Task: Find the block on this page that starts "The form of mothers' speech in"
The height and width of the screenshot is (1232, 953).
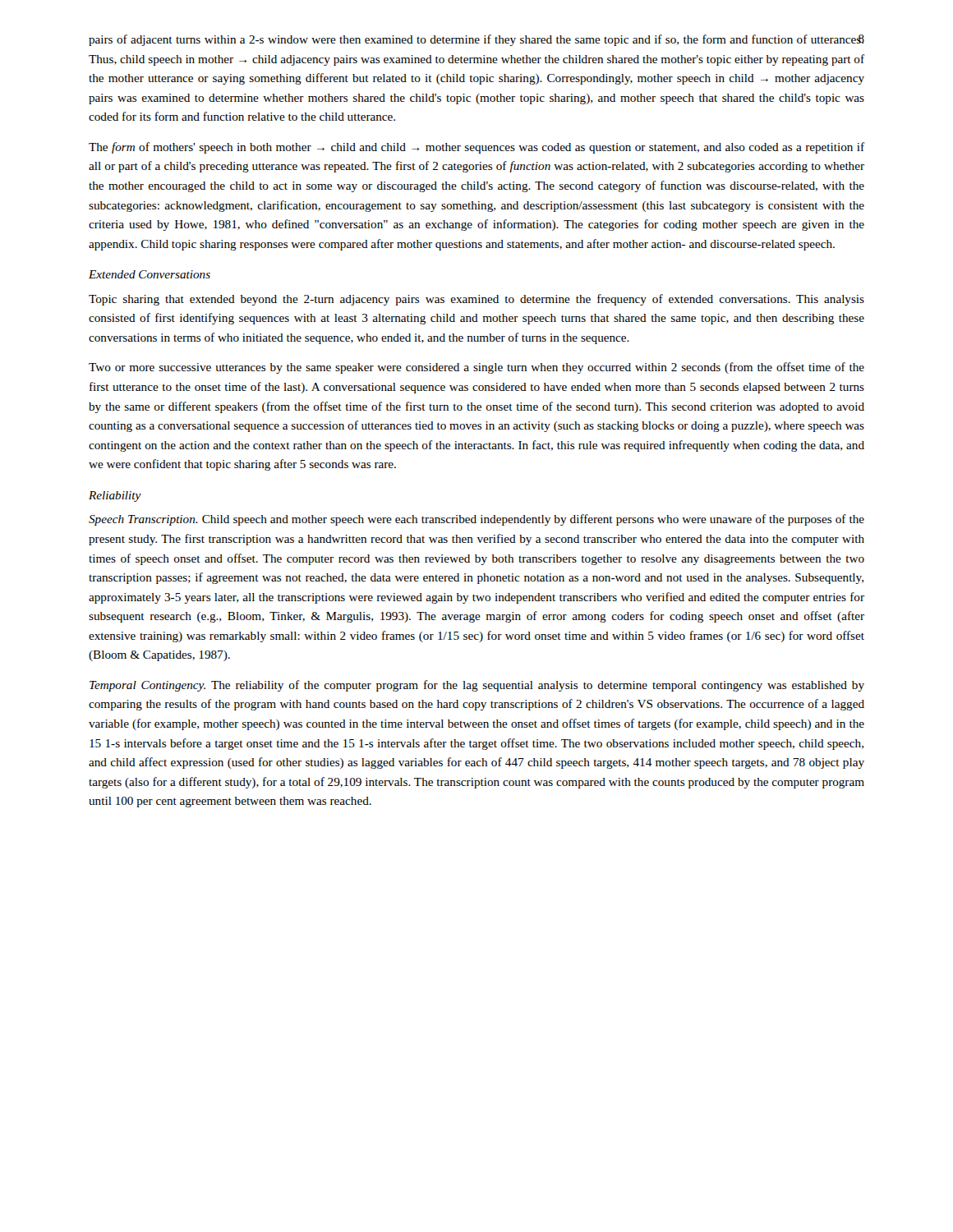Action: [x=476, y=195]
